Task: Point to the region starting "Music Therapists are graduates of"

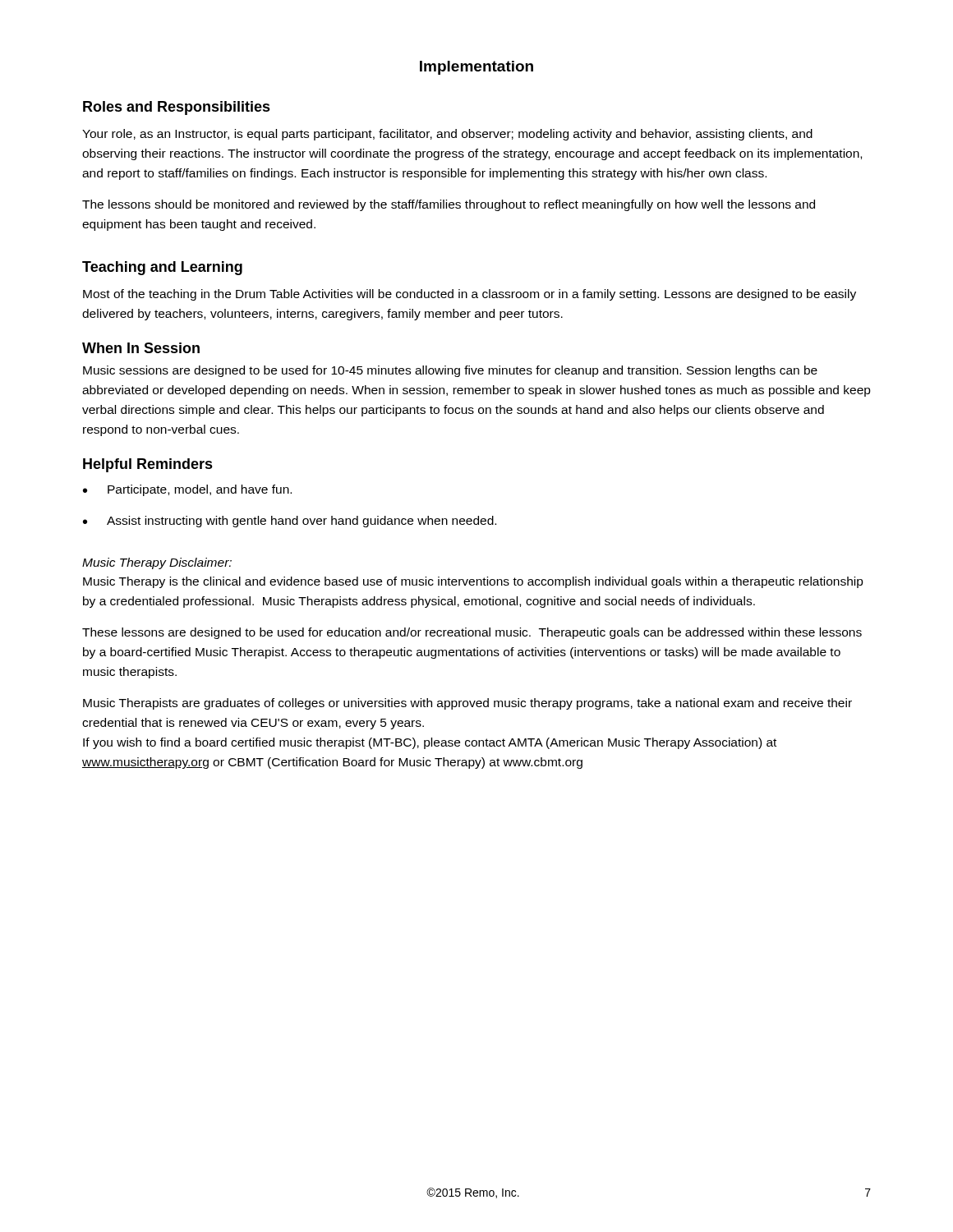Action: point(467,732)
